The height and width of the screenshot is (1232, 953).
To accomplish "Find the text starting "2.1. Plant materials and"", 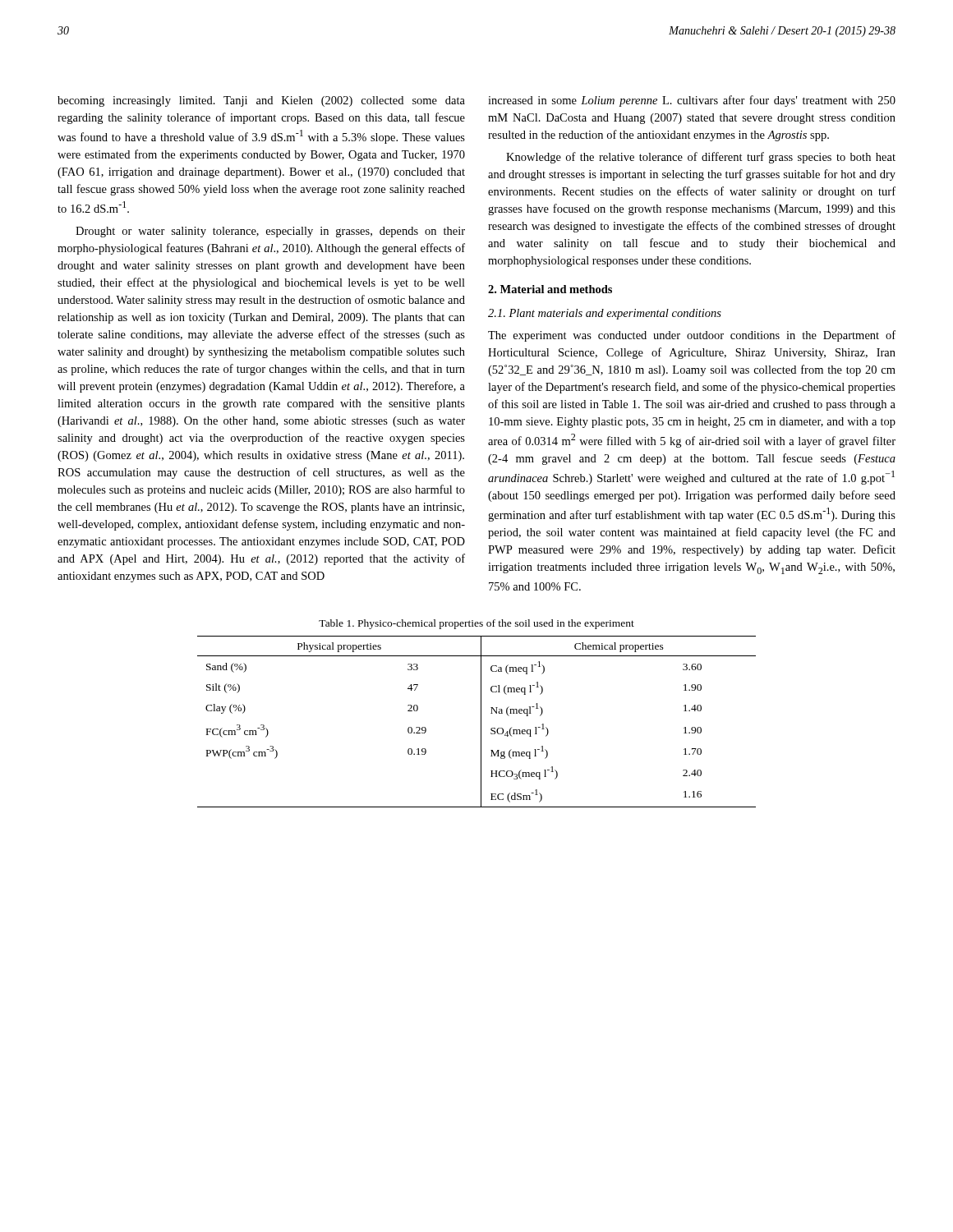I will [692, 313].
